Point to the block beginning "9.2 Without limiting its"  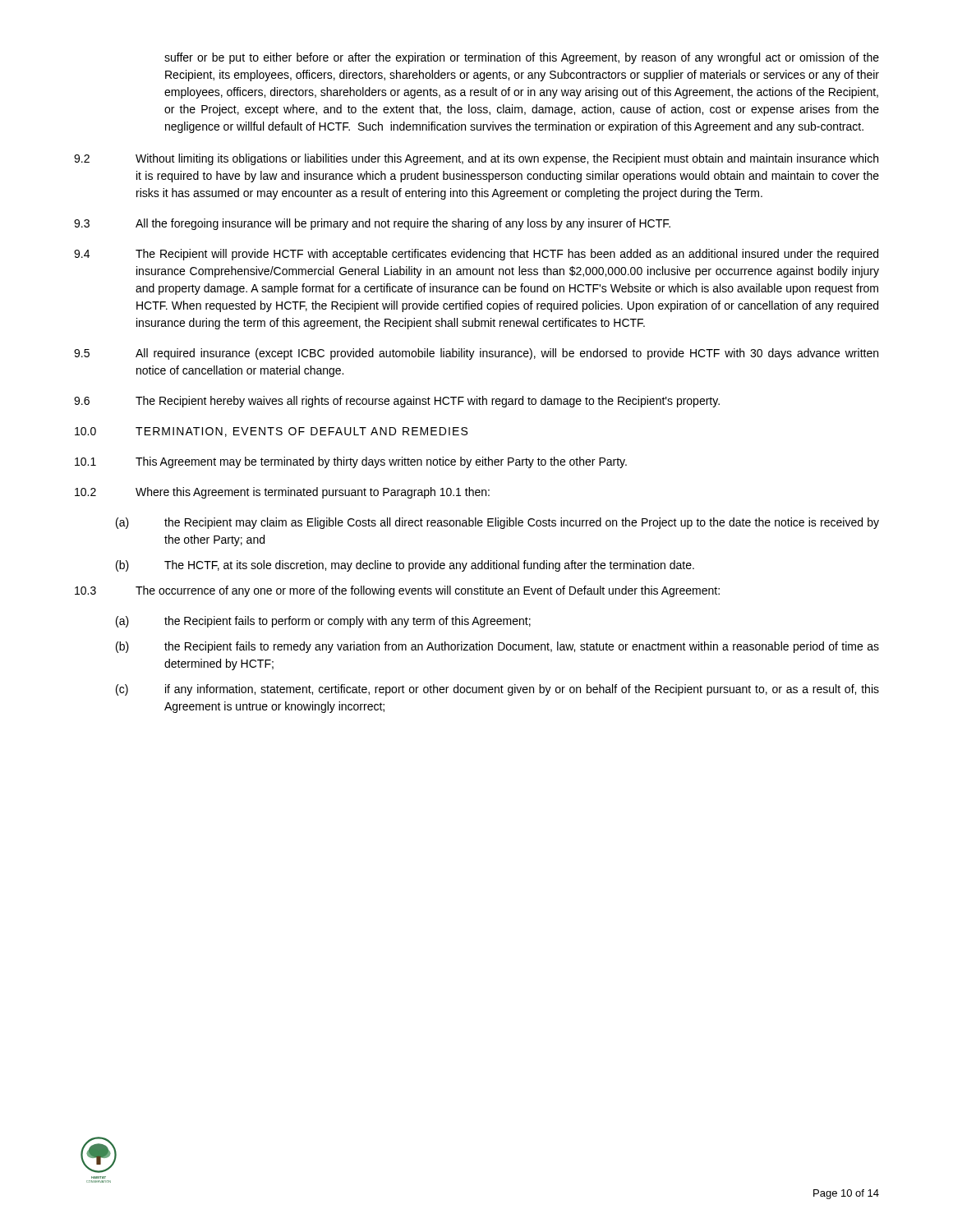[476, 176]
